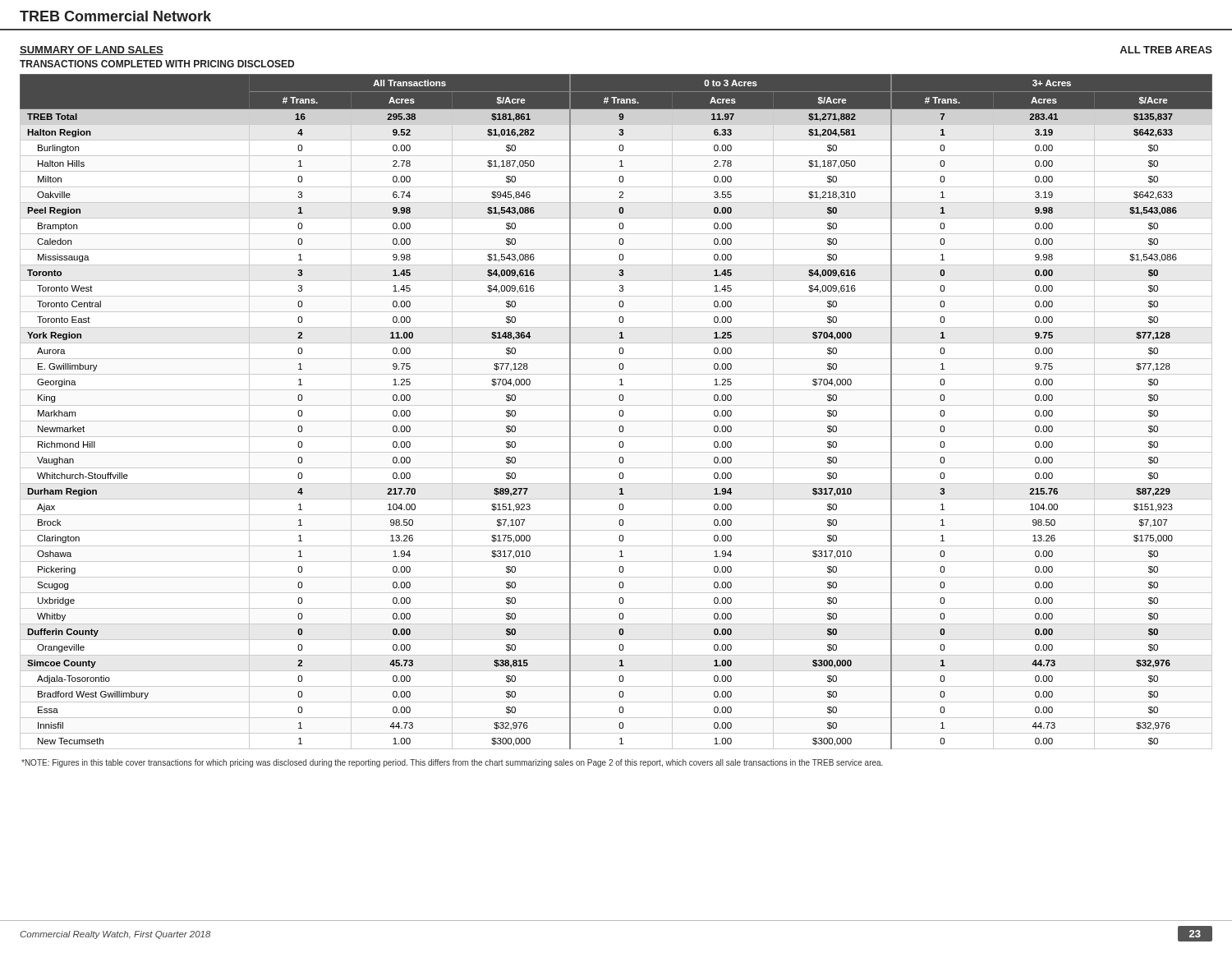Point to the section header beginning "TRANSACTIONS COMPLETED WITH PRICING"
Screen dimensions: 953x1232
coord(157,64)
